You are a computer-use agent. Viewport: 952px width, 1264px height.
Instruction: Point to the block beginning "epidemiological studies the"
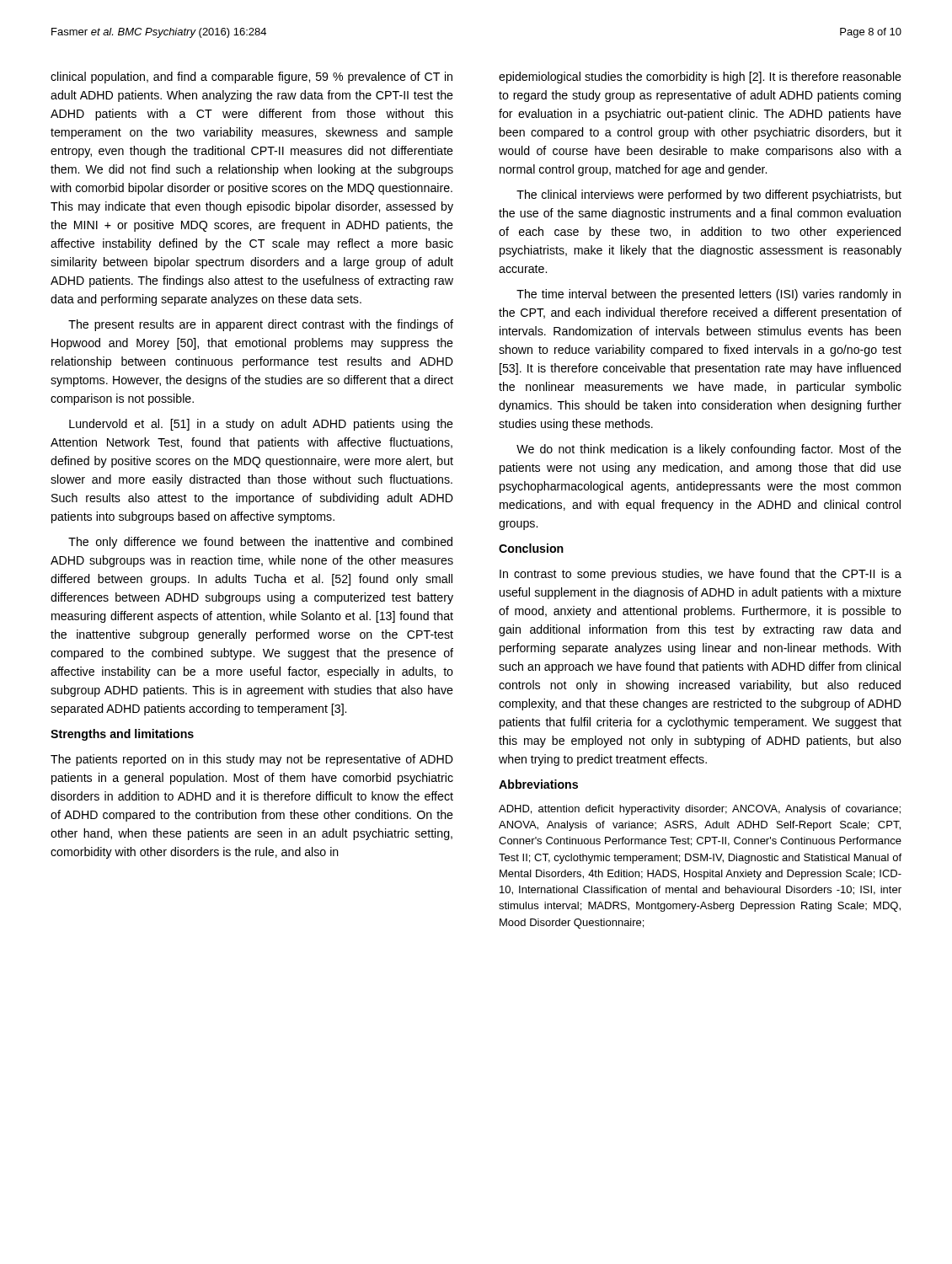pos(700,123)
